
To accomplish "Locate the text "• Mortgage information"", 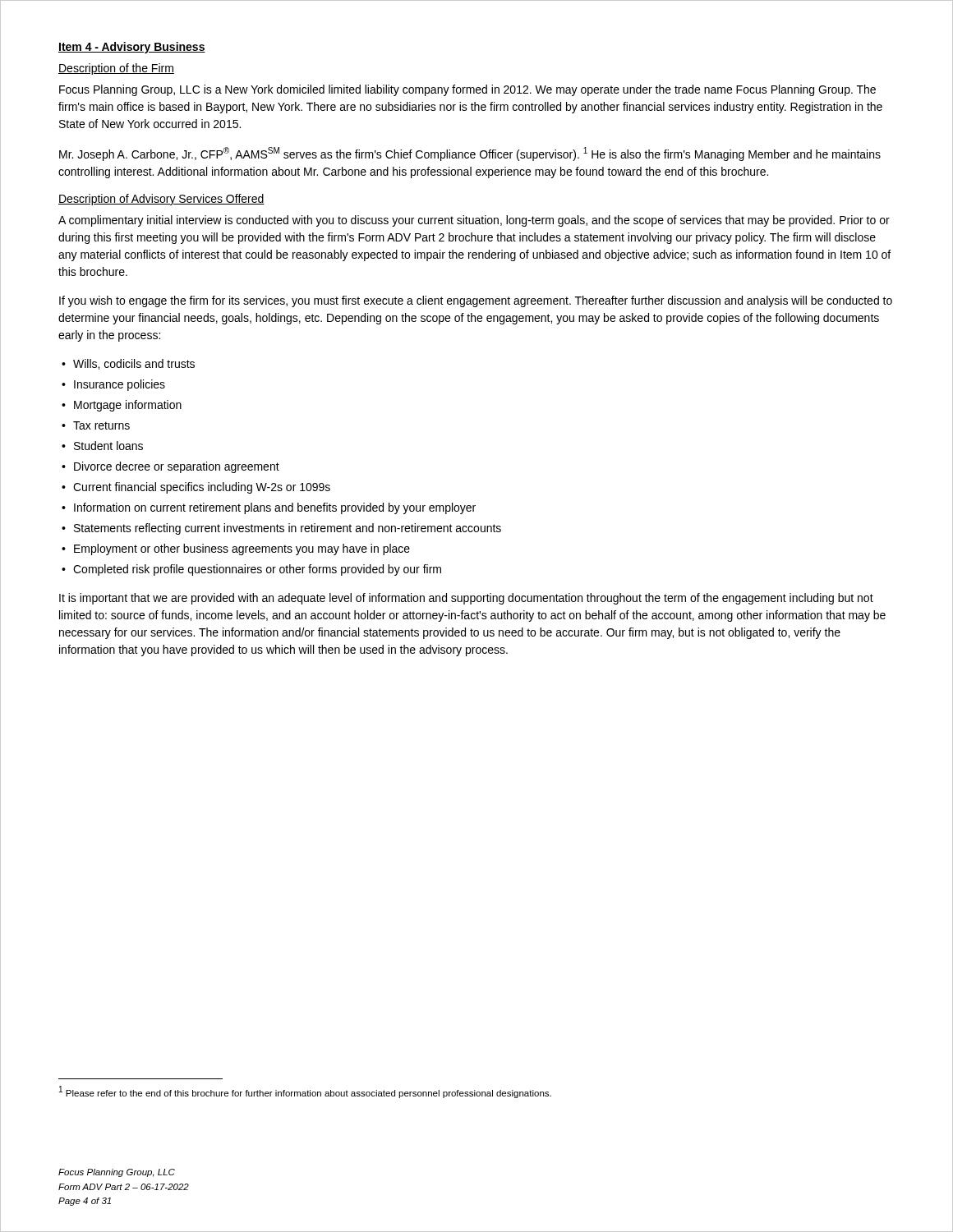I will (122, 405).
